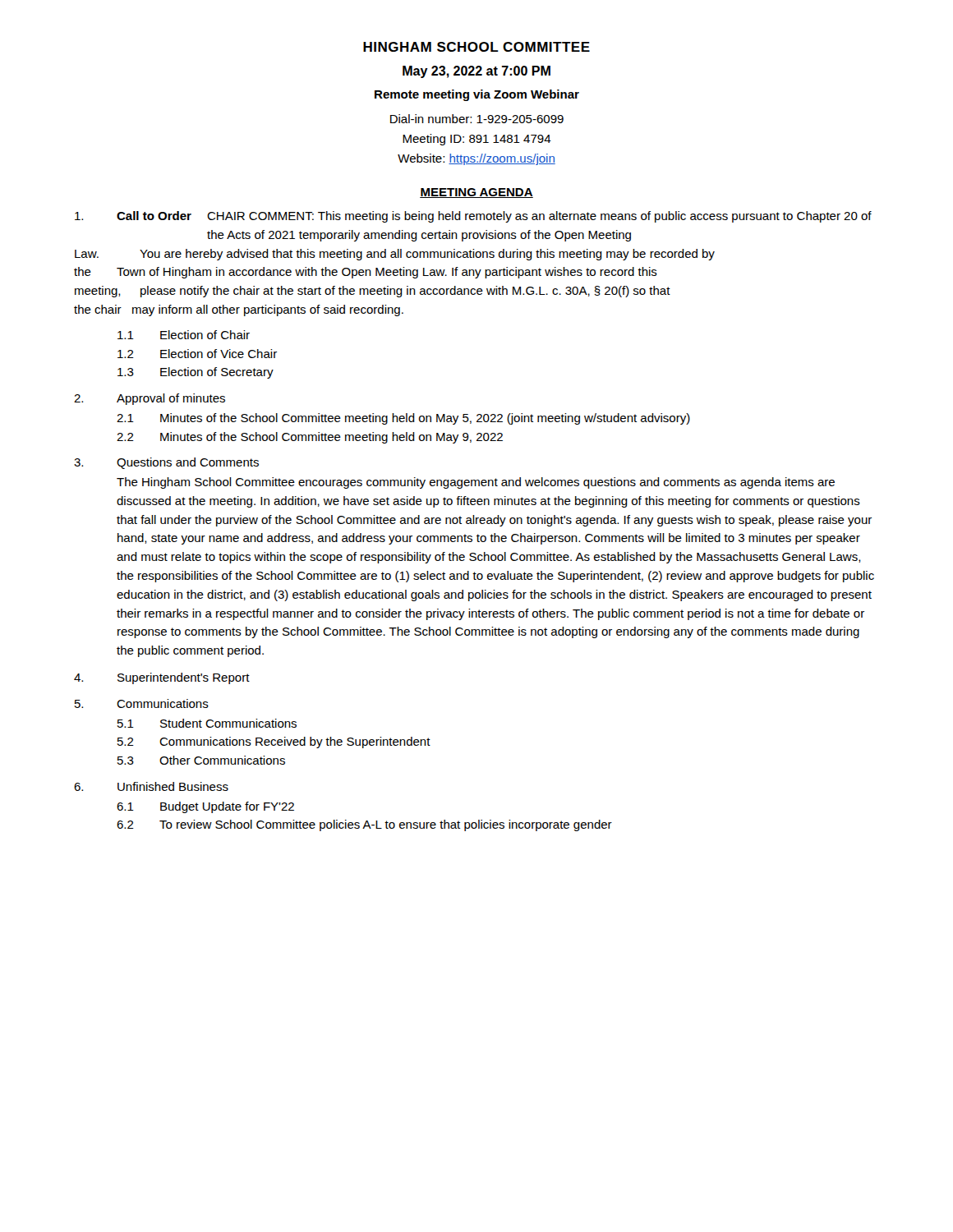Find "6. Unfinished Business" on this page
Screen dimensions: 1232x953
[x=151, y=787]
